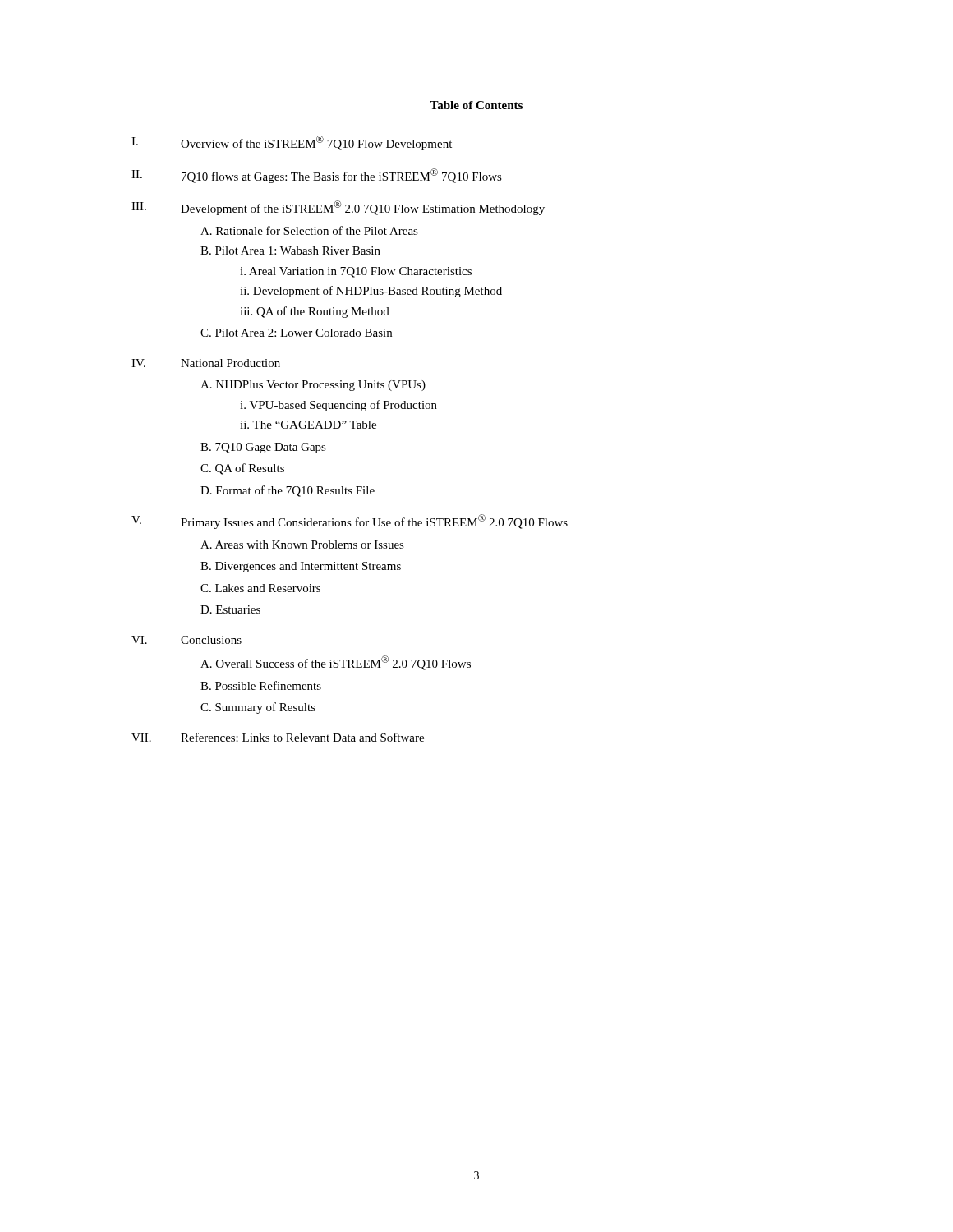Viewport: 953px width, 1232px height.
Task: Navigate to the text starting "V. Primary Issues and Considerations for Use"
Action: [x=350, y=522]
